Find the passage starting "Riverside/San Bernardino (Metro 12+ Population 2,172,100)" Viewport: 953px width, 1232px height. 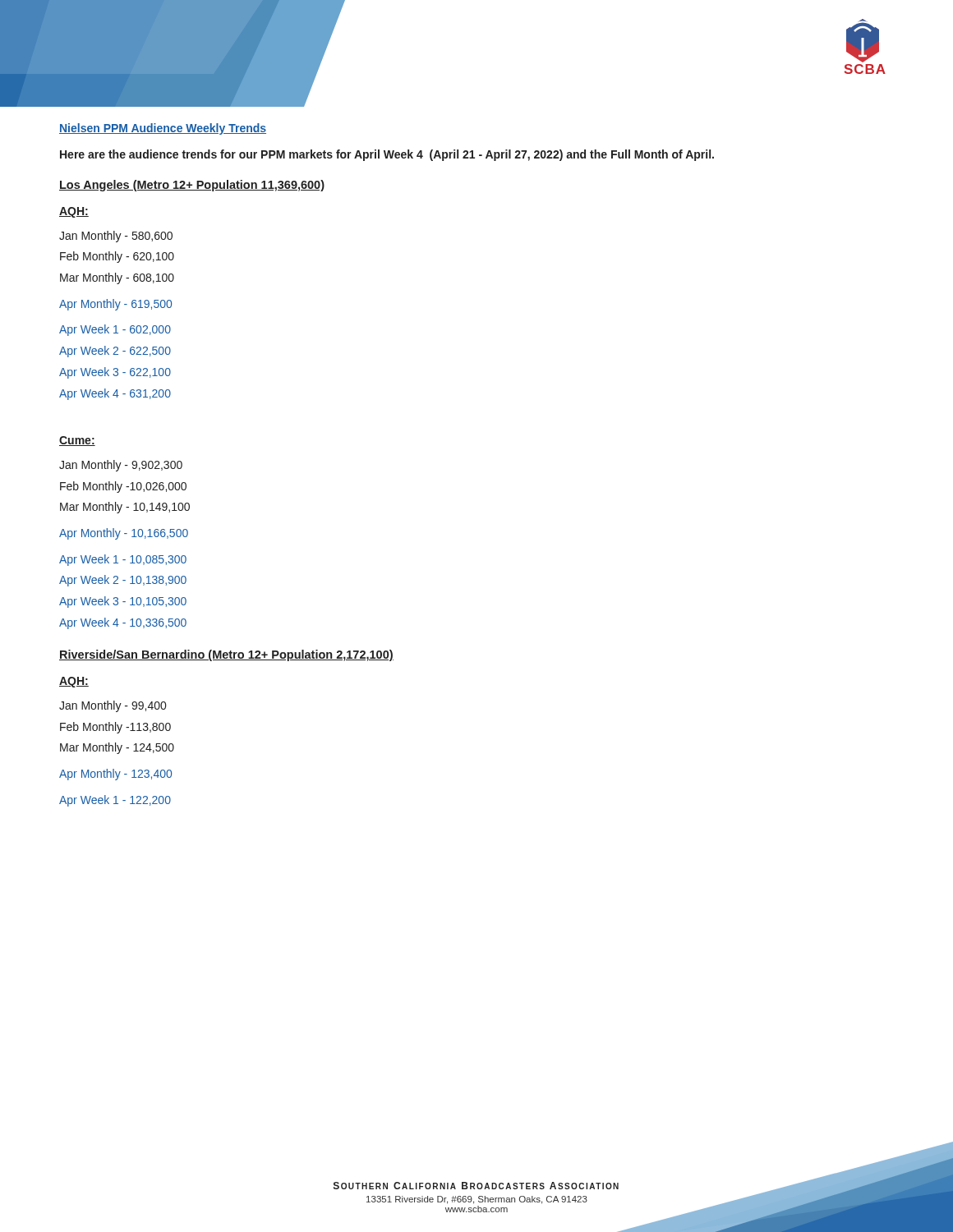coord(226,655)
